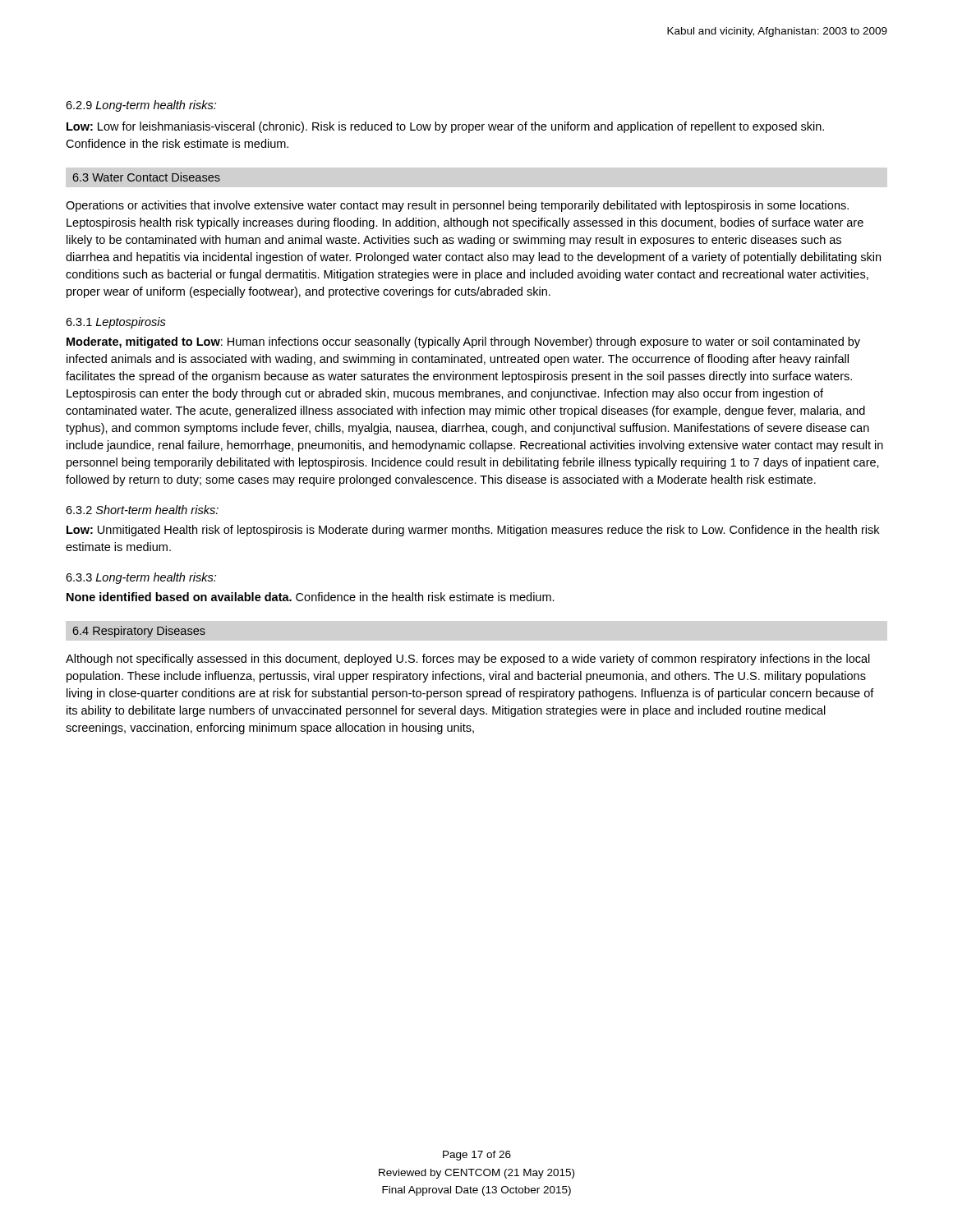Select the text starting "6.3.1 Leptospirosis"
953x1232 pixels.
pyautogui.click(x=116, y=322)
